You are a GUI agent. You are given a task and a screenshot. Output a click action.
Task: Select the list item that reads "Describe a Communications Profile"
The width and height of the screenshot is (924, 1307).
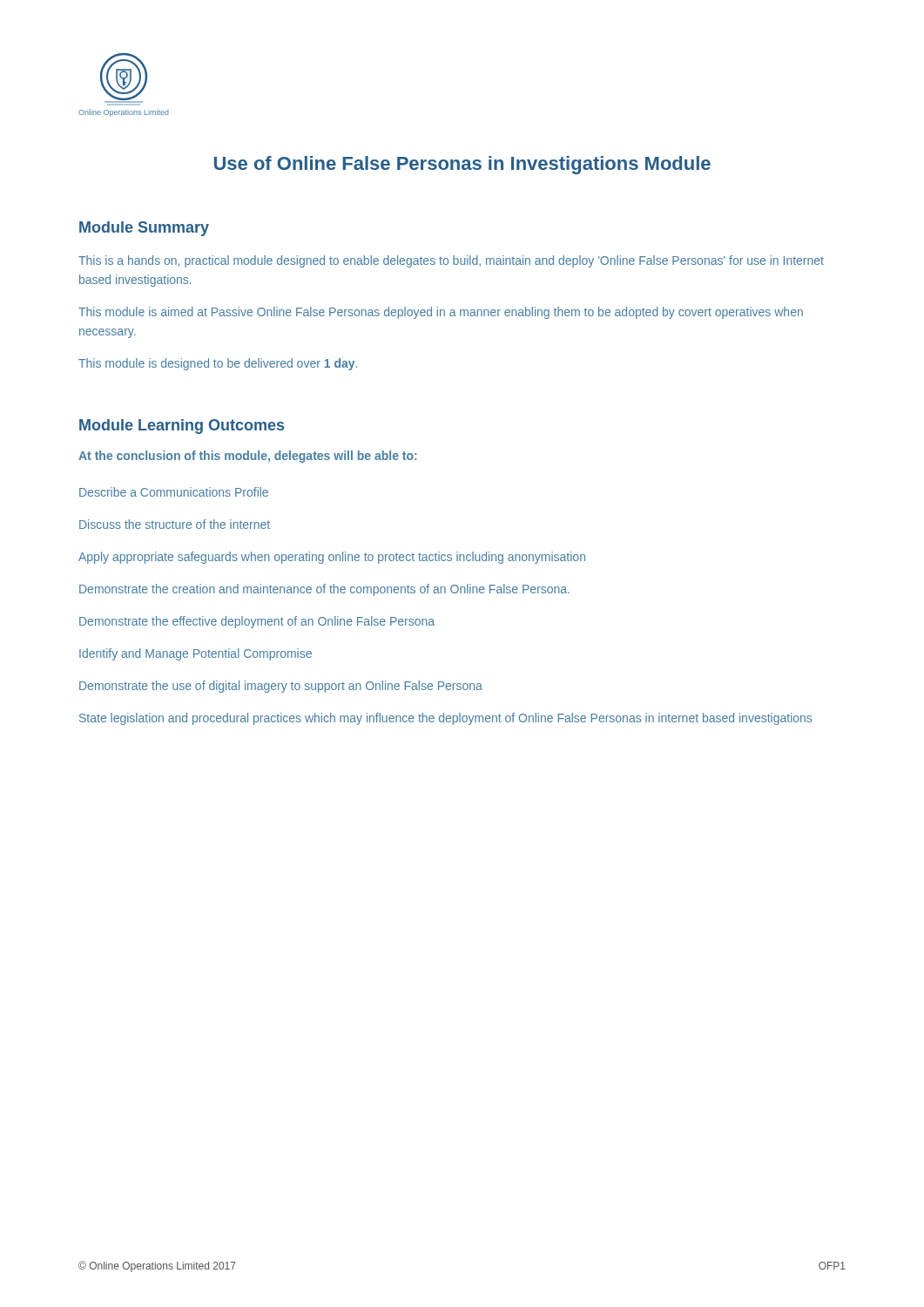[174, 492]
